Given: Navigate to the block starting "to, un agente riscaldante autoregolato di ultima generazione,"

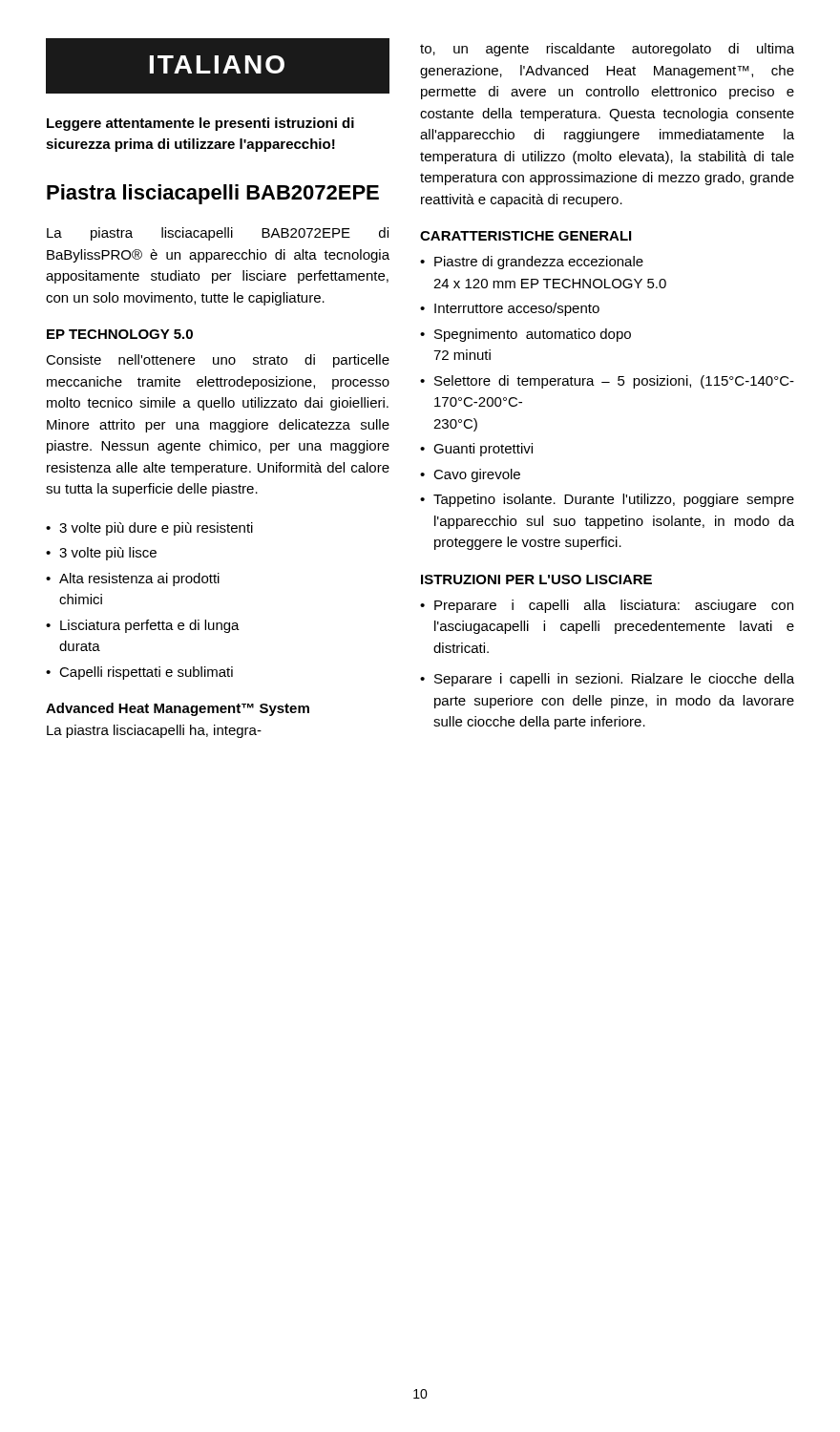Looking at the screenshot, I should pos(607,123).
